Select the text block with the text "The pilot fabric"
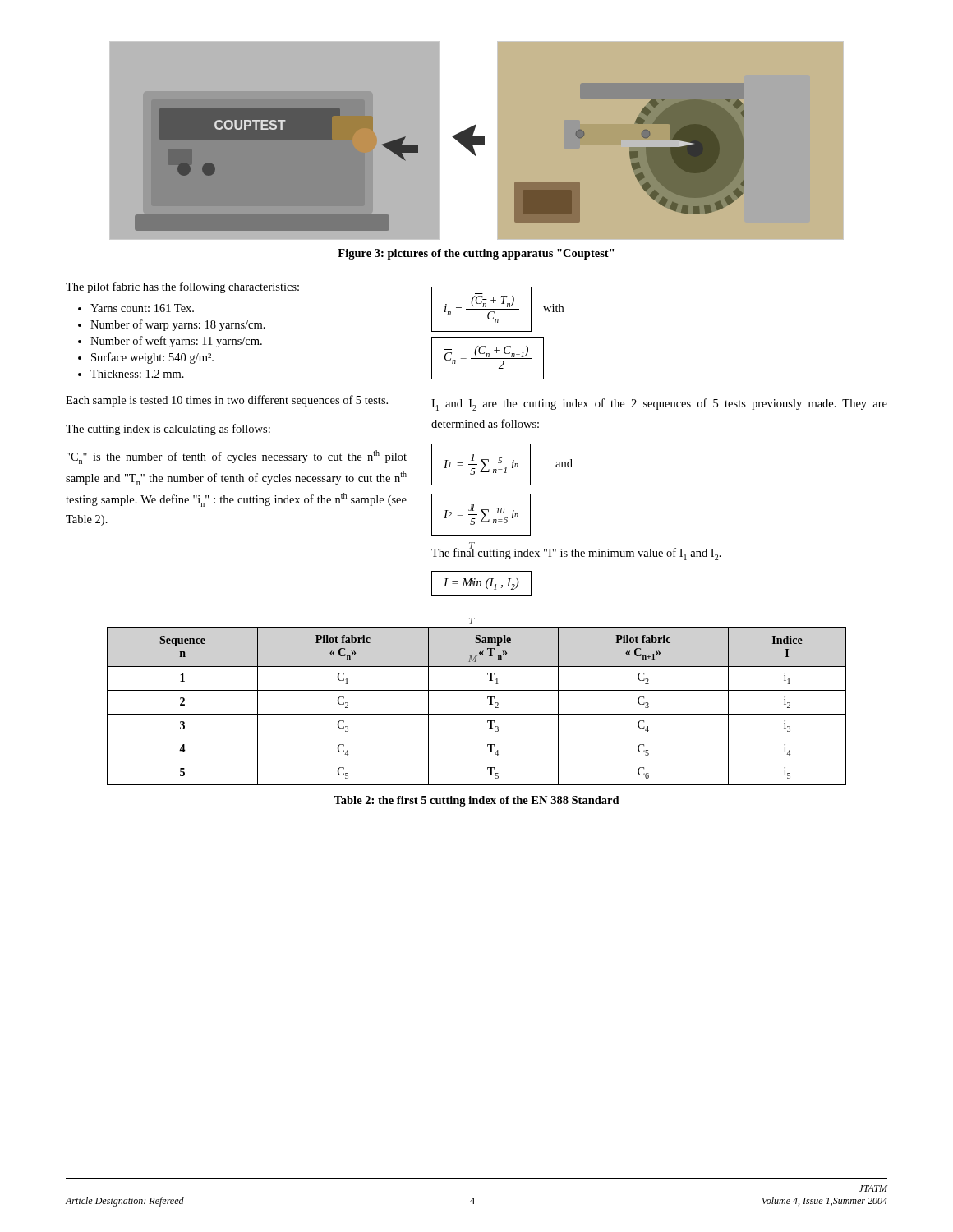 pos(183,287)
